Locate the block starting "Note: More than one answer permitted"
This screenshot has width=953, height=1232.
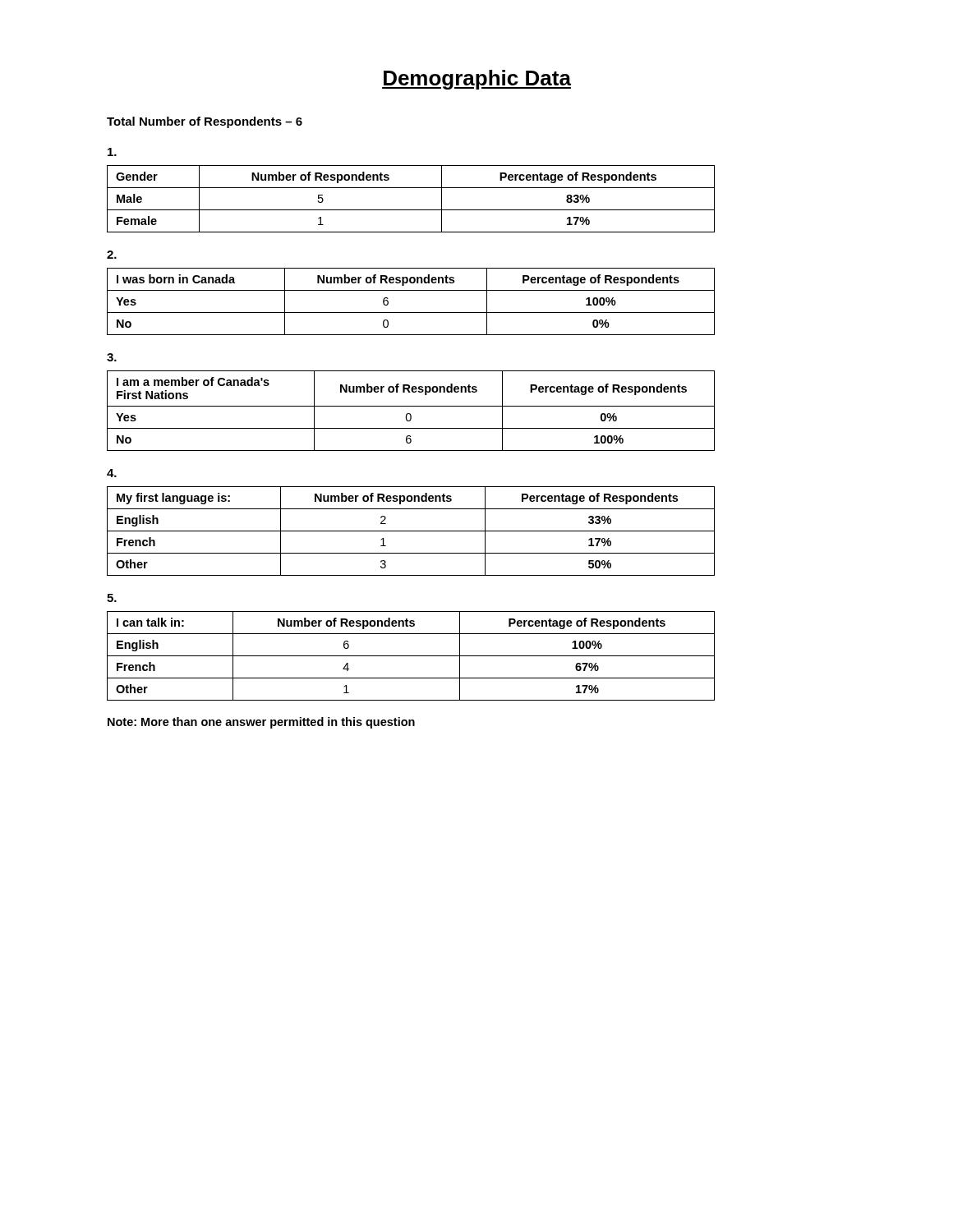[261, 722]
